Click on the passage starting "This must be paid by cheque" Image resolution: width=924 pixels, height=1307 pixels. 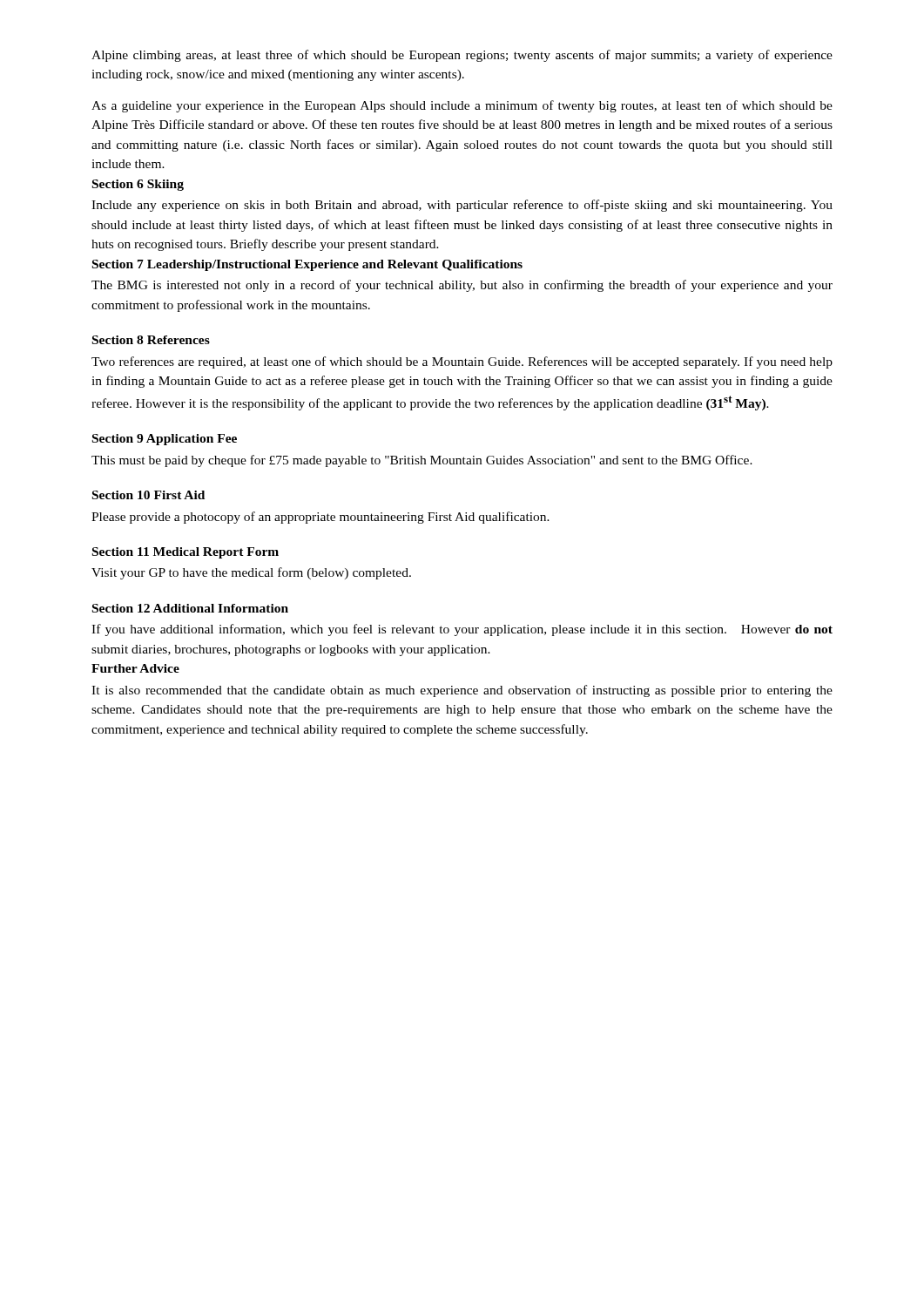[422, 459]
